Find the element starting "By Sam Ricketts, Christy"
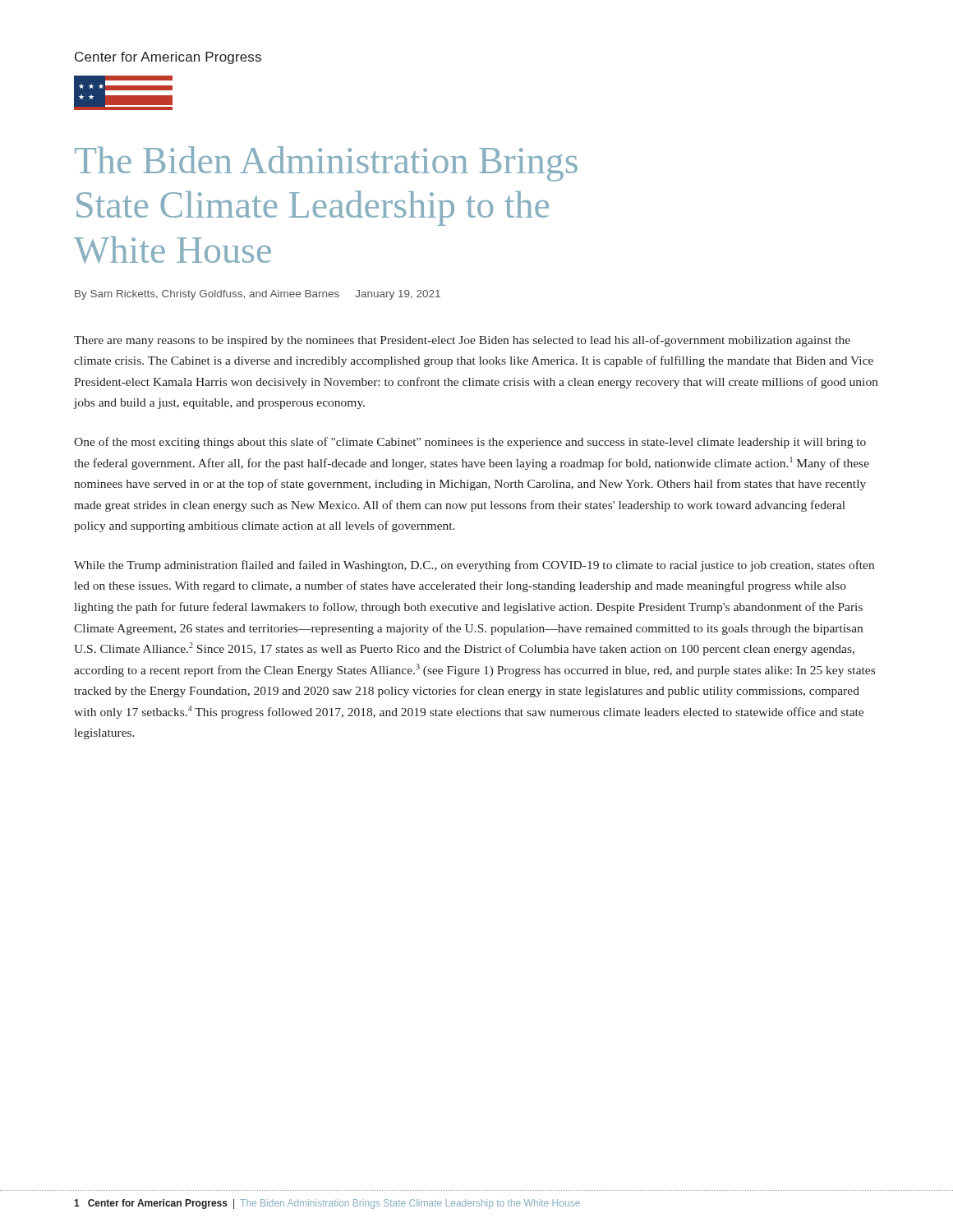953x1232 pixels. tap(257, 293)
